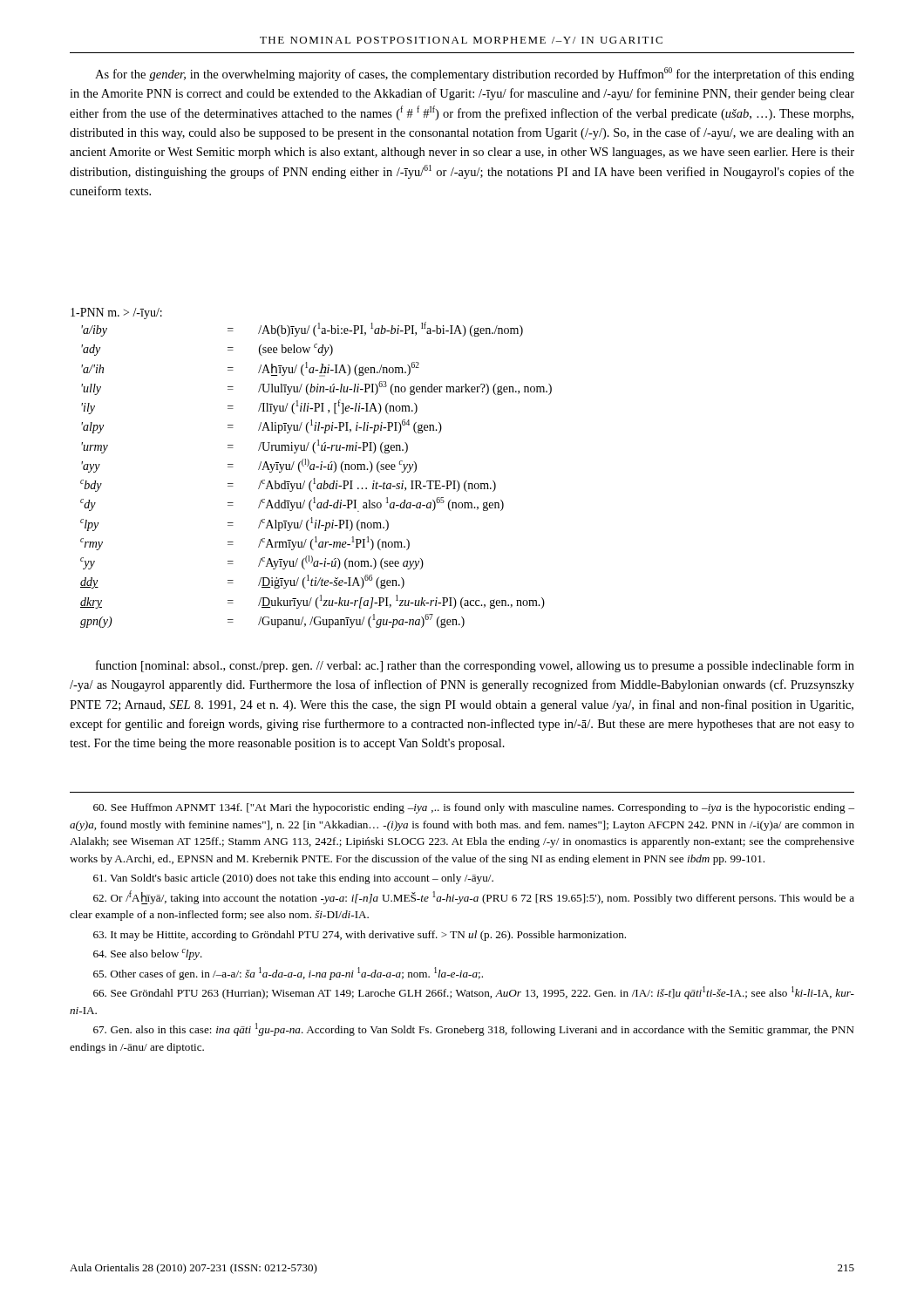Click on the passage starting "'ully = /Ululīyu/ (bin-ú-lu-li-PI)63 (no"

(462, 389)
